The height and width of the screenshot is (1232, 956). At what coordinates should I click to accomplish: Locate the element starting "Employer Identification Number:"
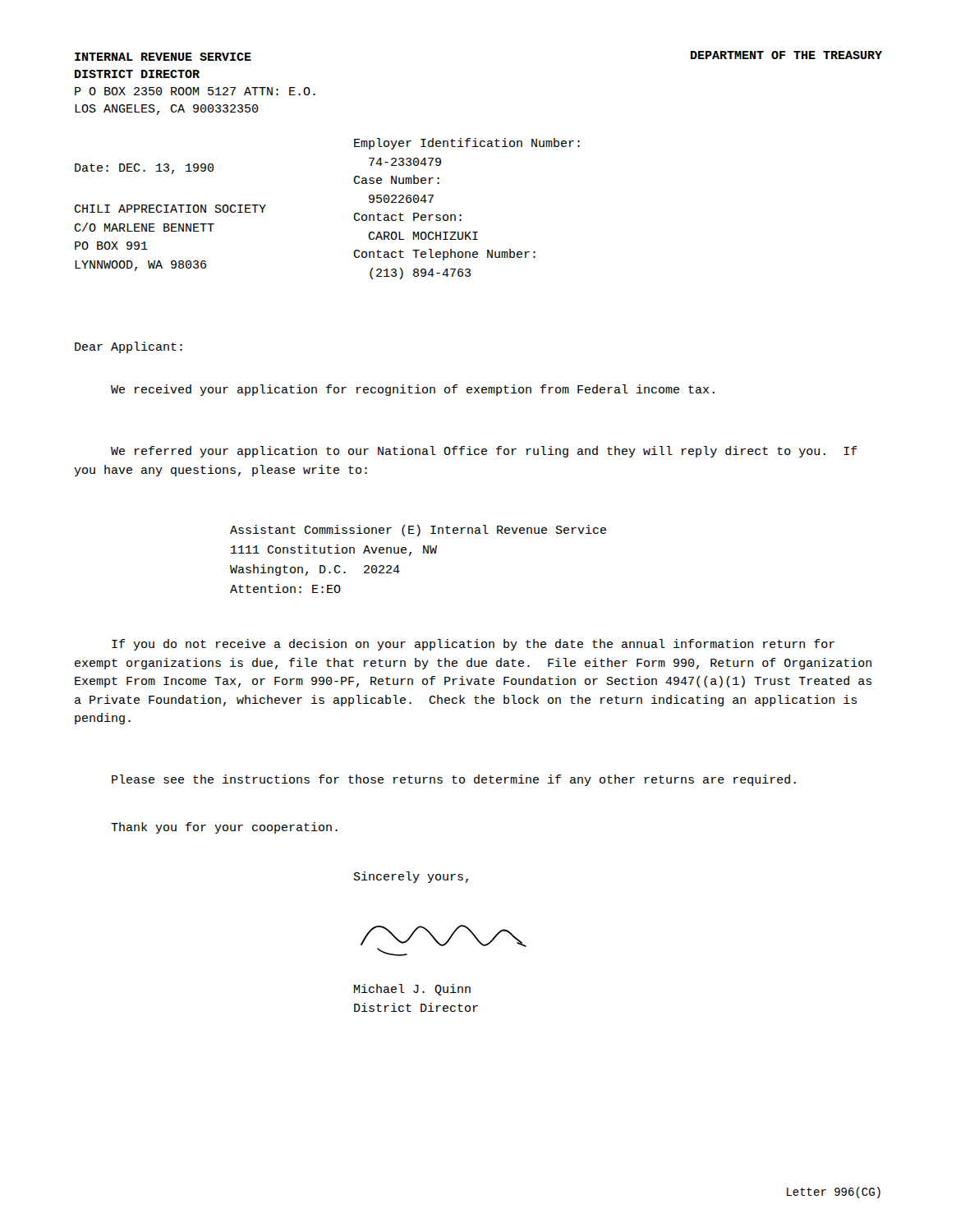(x=468, y=209)
